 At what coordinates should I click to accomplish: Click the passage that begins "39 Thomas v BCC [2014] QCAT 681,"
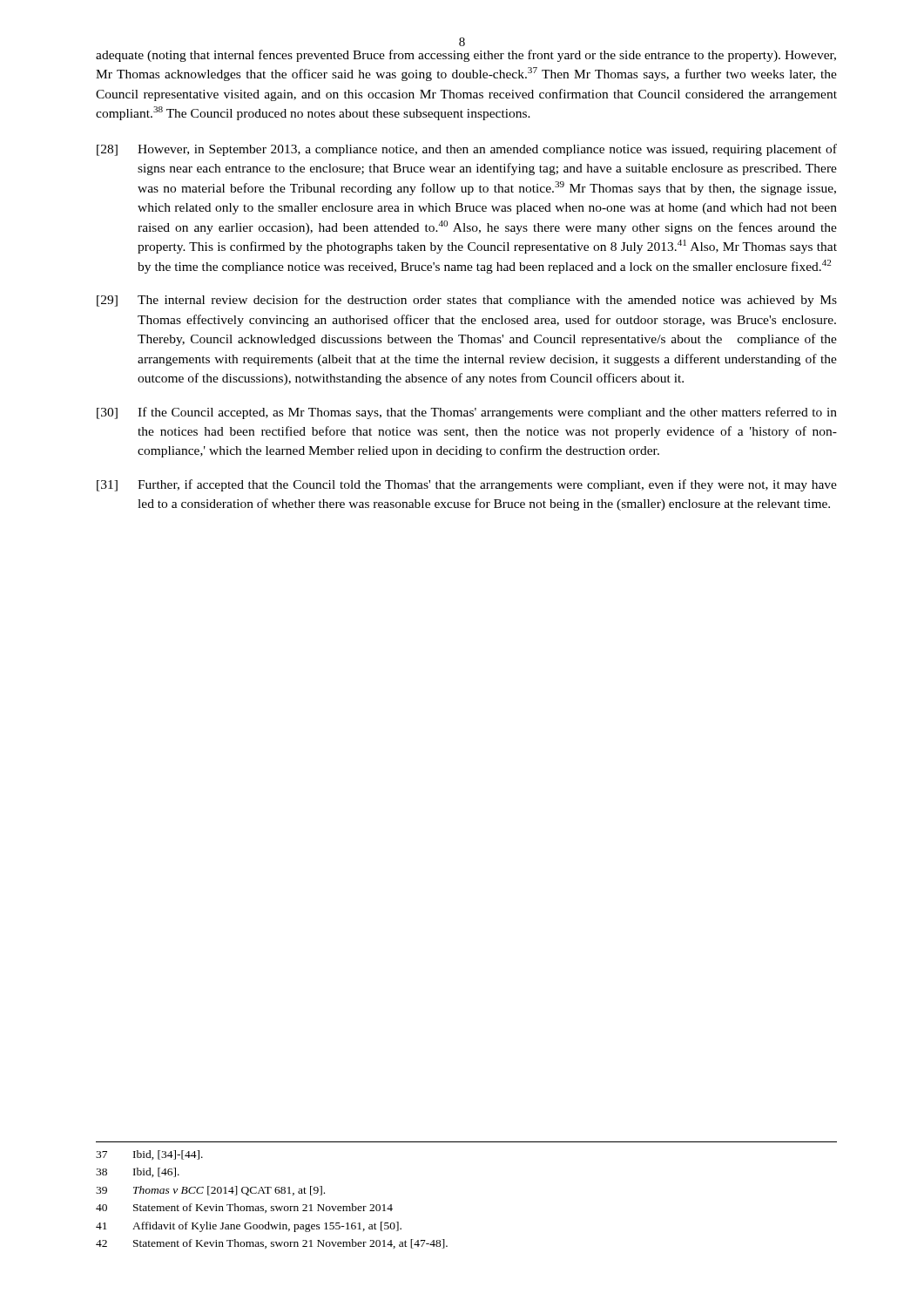(x=210, y=1191)
